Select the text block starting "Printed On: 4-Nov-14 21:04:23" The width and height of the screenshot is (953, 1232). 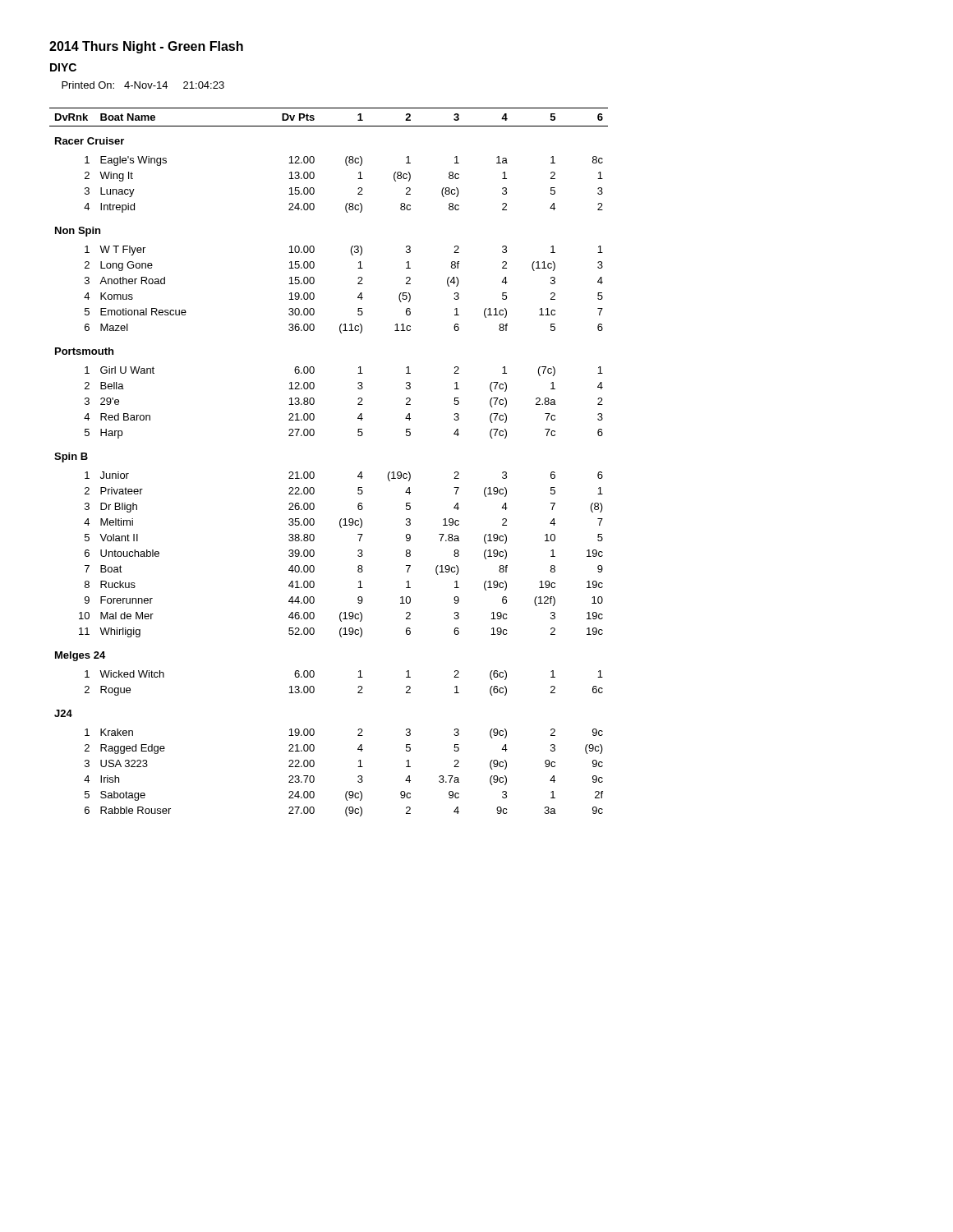(x=137, y=85)
